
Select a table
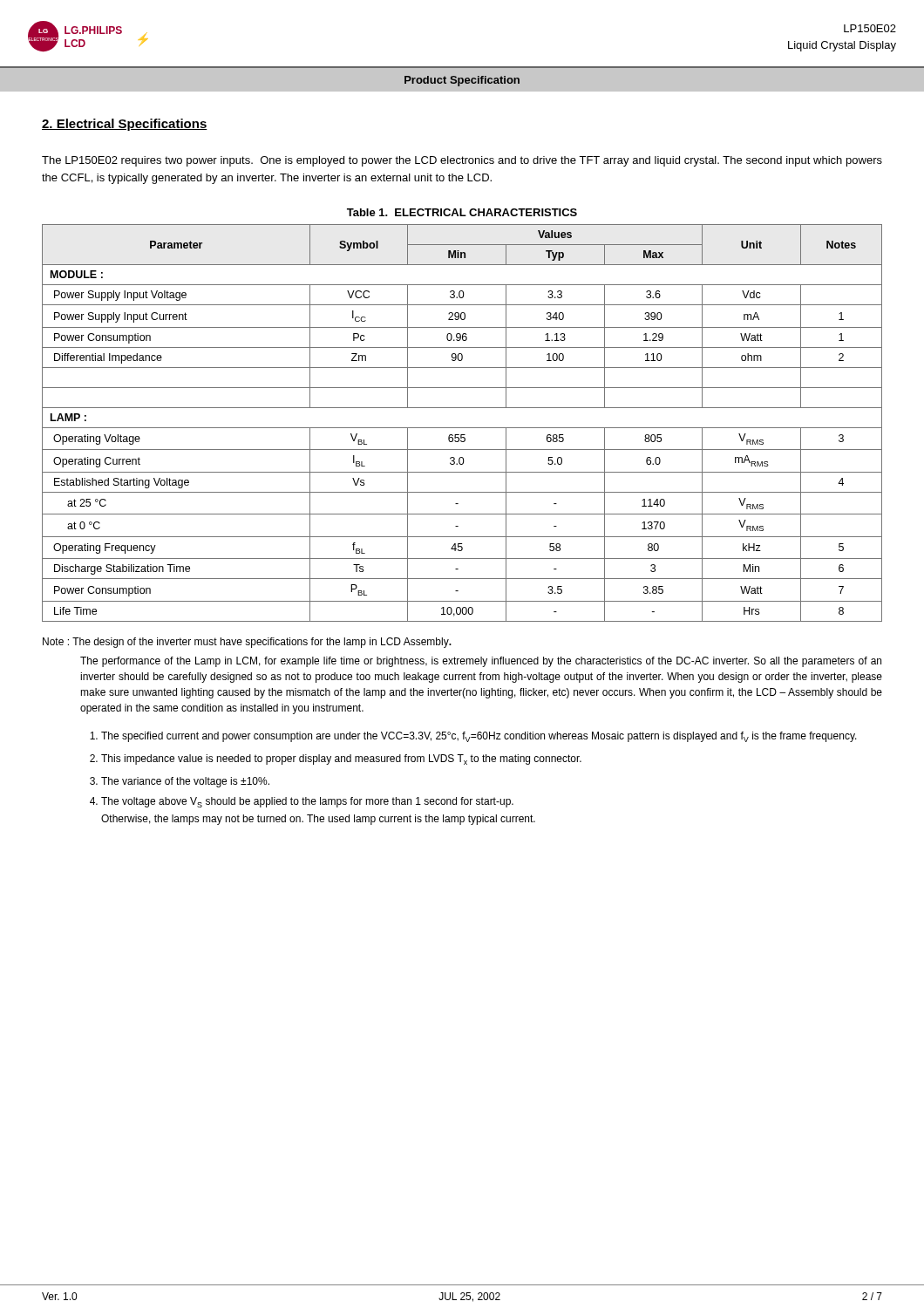[462, 423]
